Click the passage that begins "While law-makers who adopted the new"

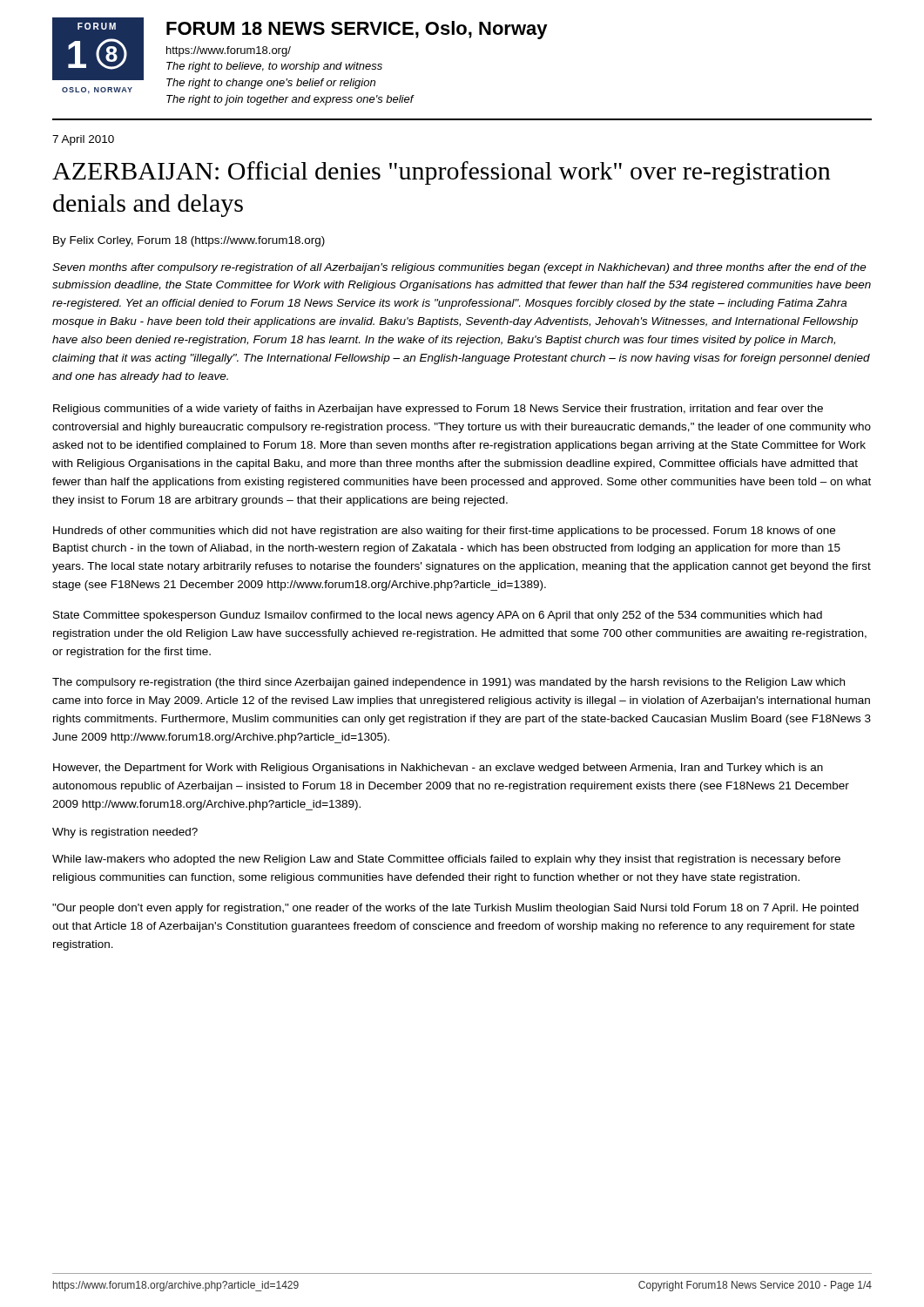click(447, 868)
